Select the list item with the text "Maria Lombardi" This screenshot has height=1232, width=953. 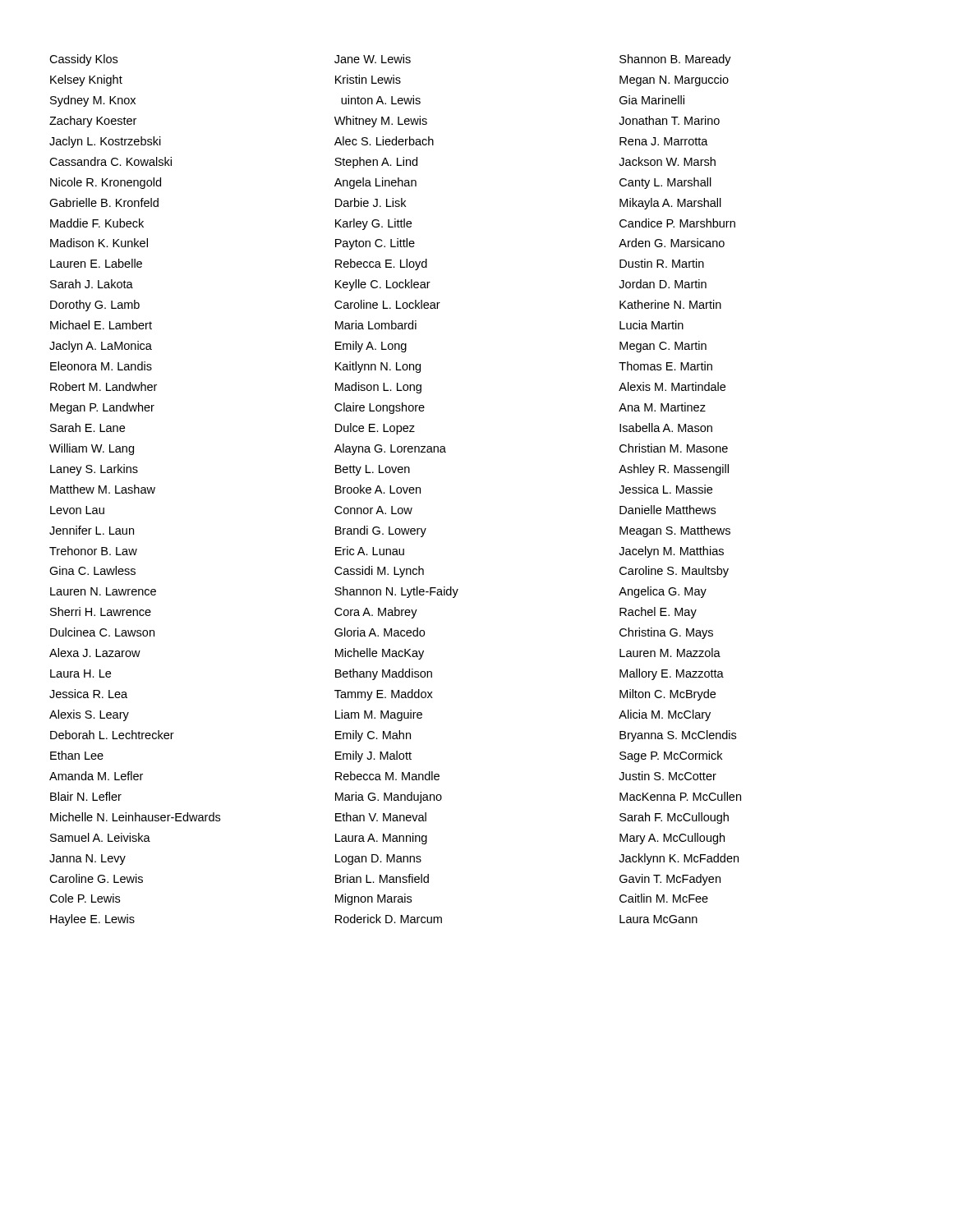pos(375,325)
